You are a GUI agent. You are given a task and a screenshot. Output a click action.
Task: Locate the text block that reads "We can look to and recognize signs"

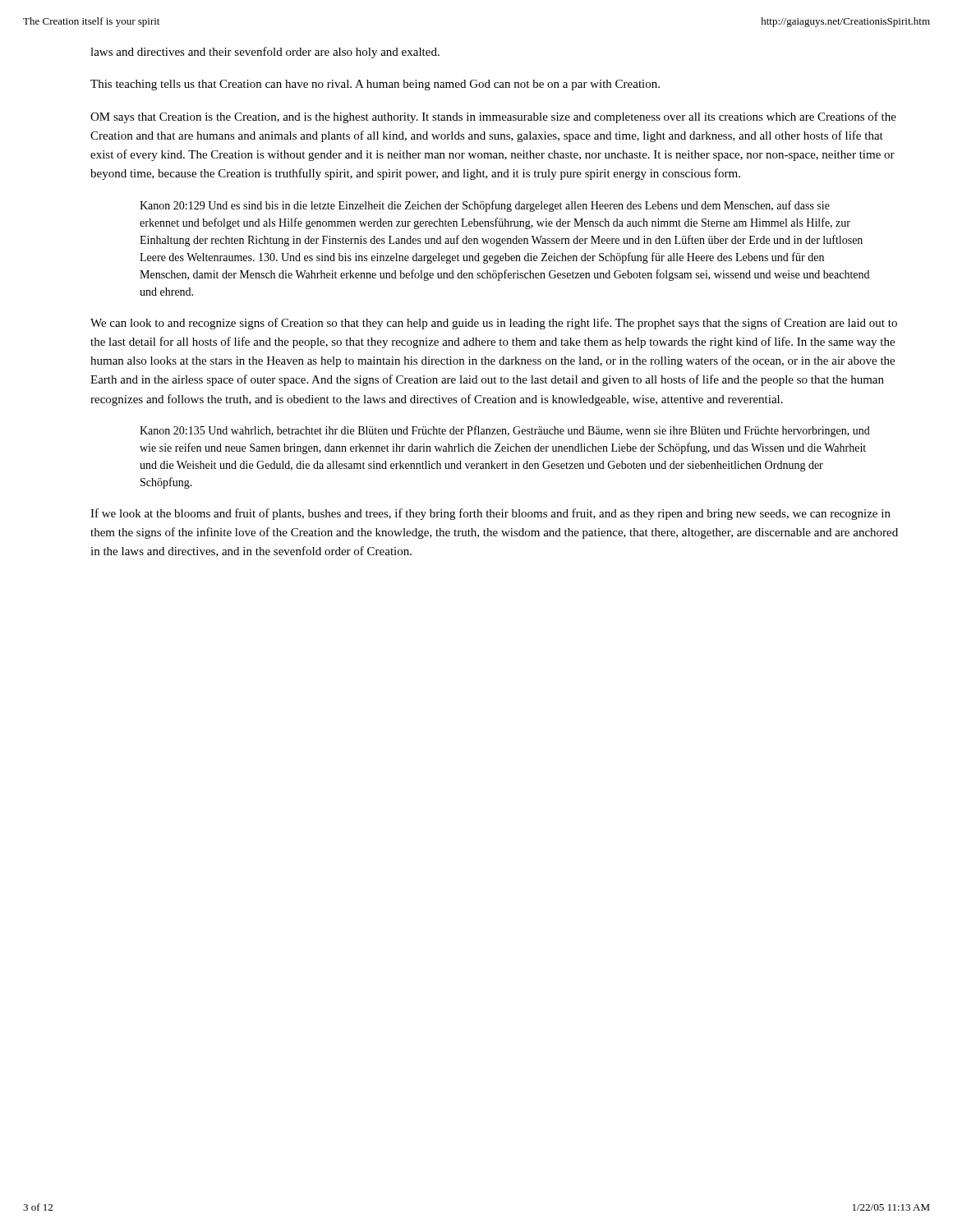tap(494, 361)
